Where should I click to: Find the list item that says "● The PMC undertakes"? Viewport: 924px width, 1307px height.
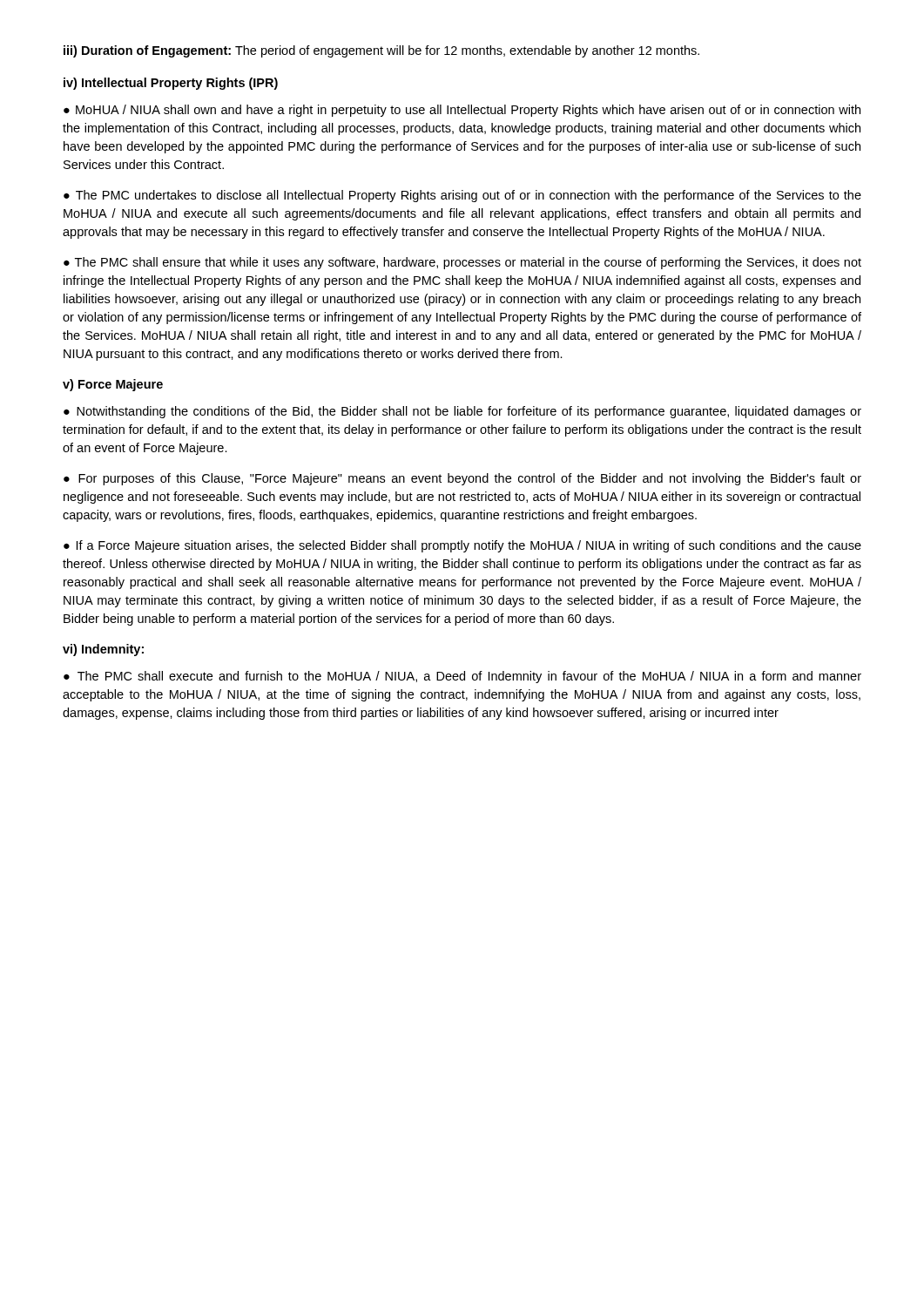pos(462,214)
